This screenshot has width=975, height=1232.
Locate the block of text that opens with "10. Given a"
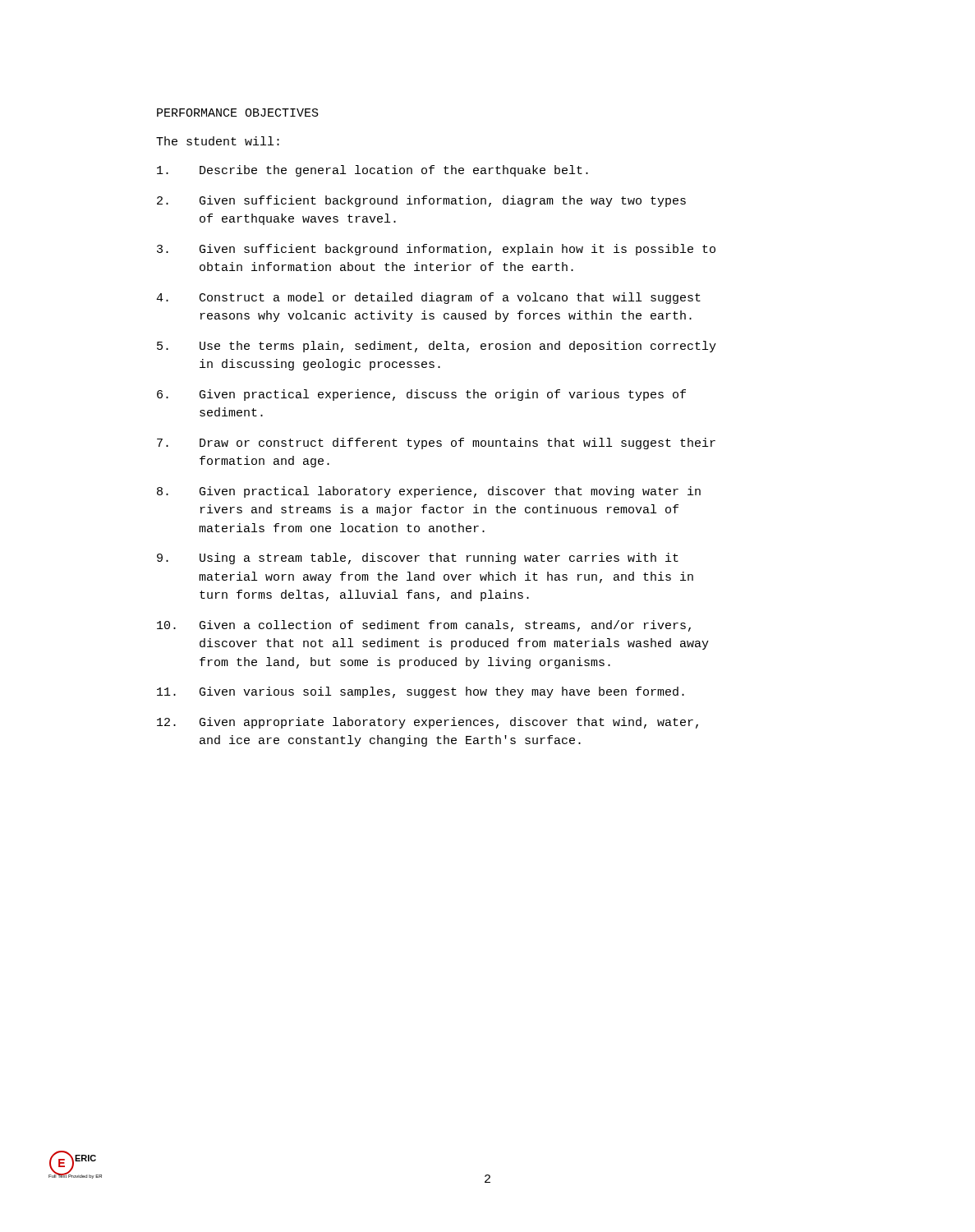pos(525,645)
